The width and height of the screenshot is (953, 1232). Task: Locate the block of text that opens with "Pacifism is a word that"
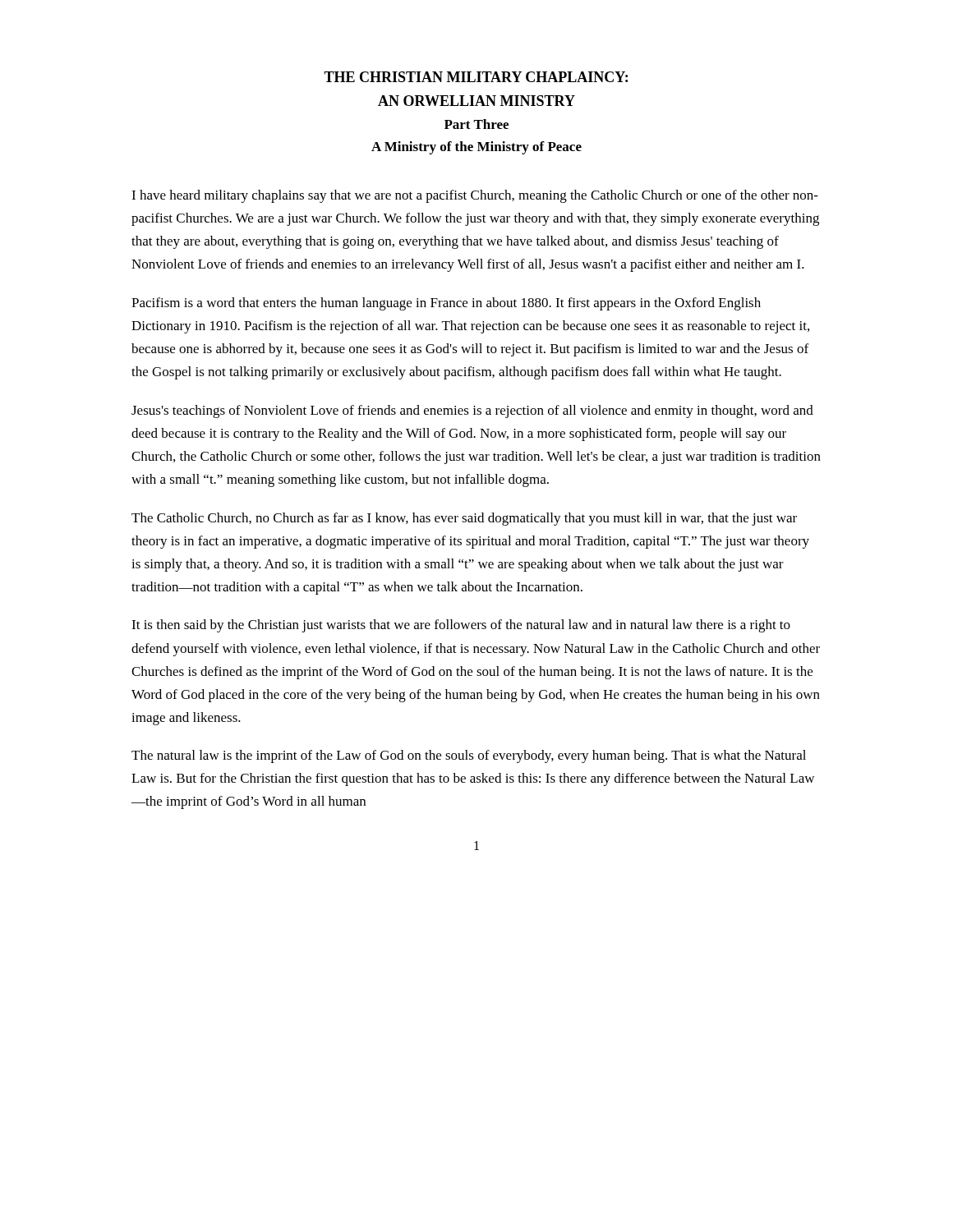click(x=471, y=337)
